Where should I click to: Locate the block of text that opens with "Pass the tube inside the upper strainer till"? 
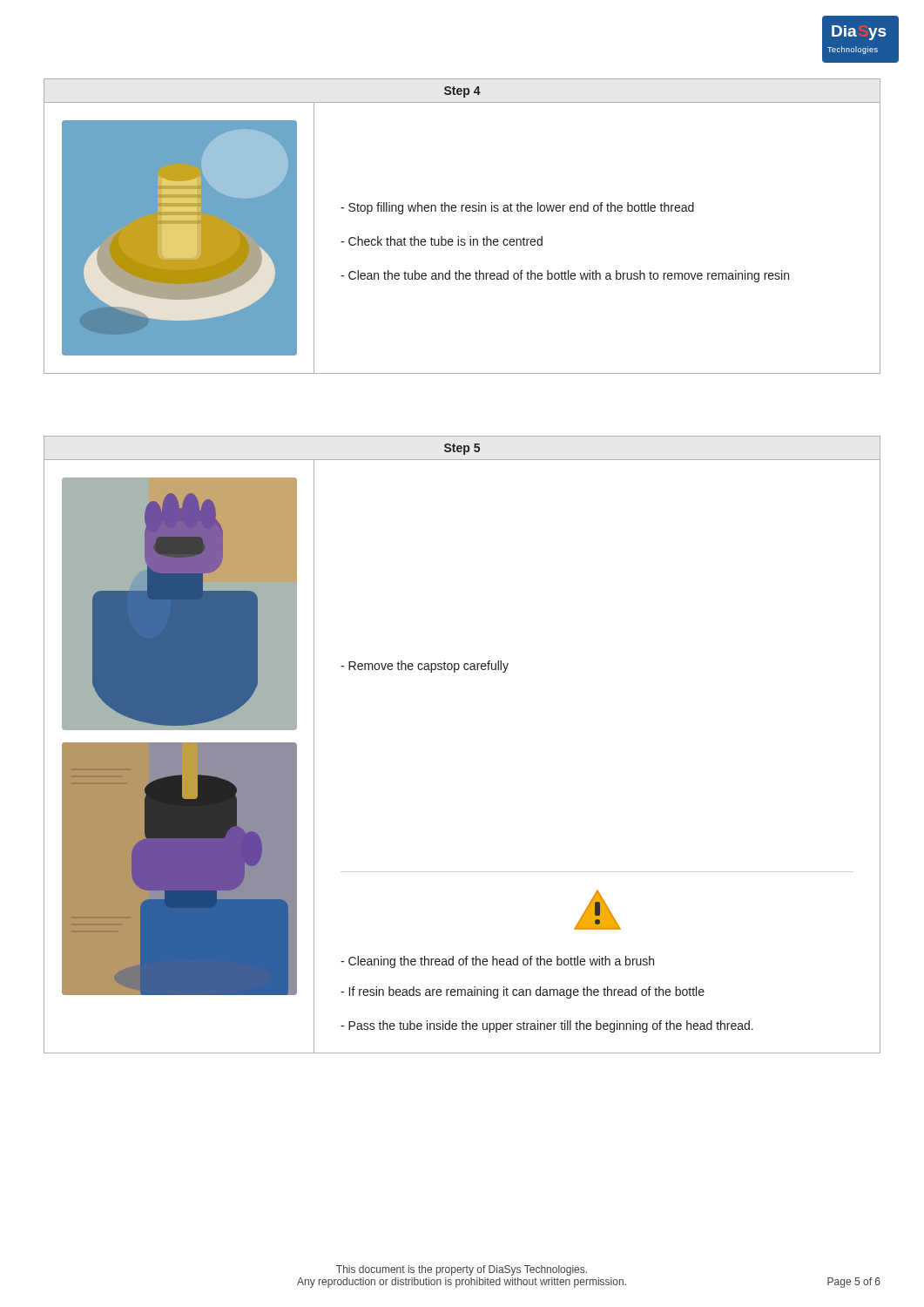[x=547, y=1026]
